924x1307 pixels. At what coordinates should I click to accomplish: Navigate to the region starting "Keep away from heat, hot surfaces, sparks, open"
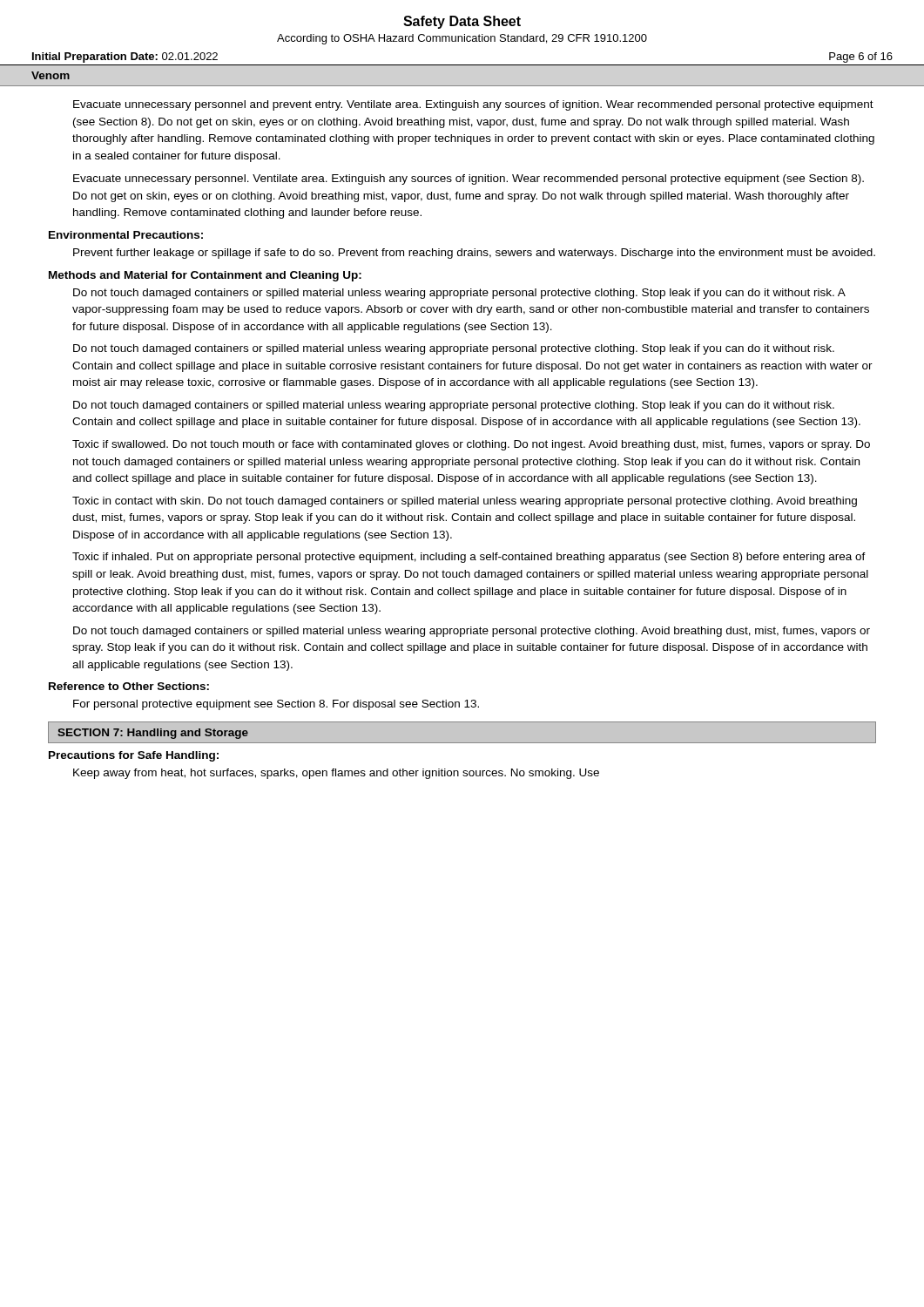336,772
